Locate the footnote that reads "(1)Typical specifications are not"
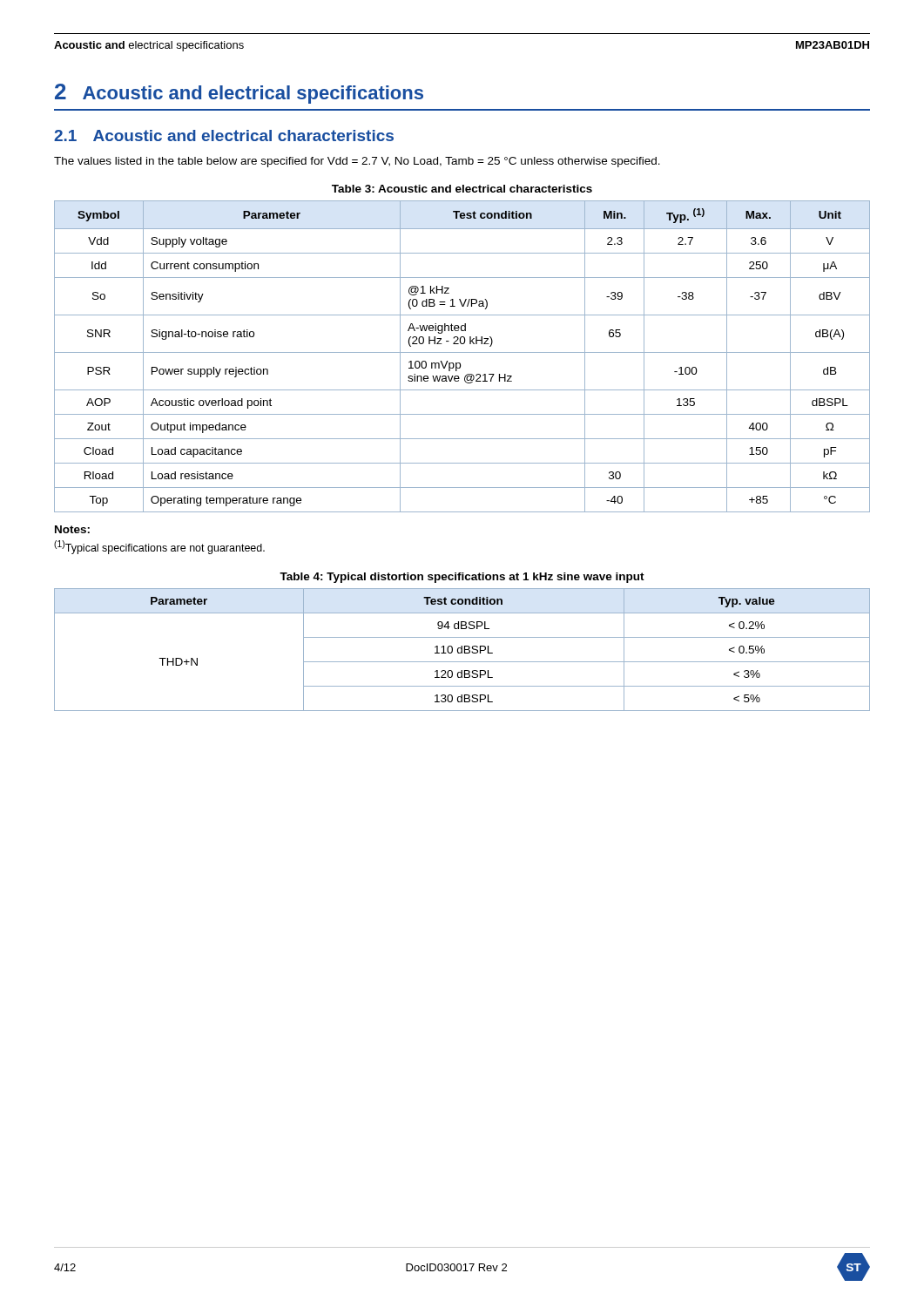This screenshot has height=1307, width=924. pos(160,547)
